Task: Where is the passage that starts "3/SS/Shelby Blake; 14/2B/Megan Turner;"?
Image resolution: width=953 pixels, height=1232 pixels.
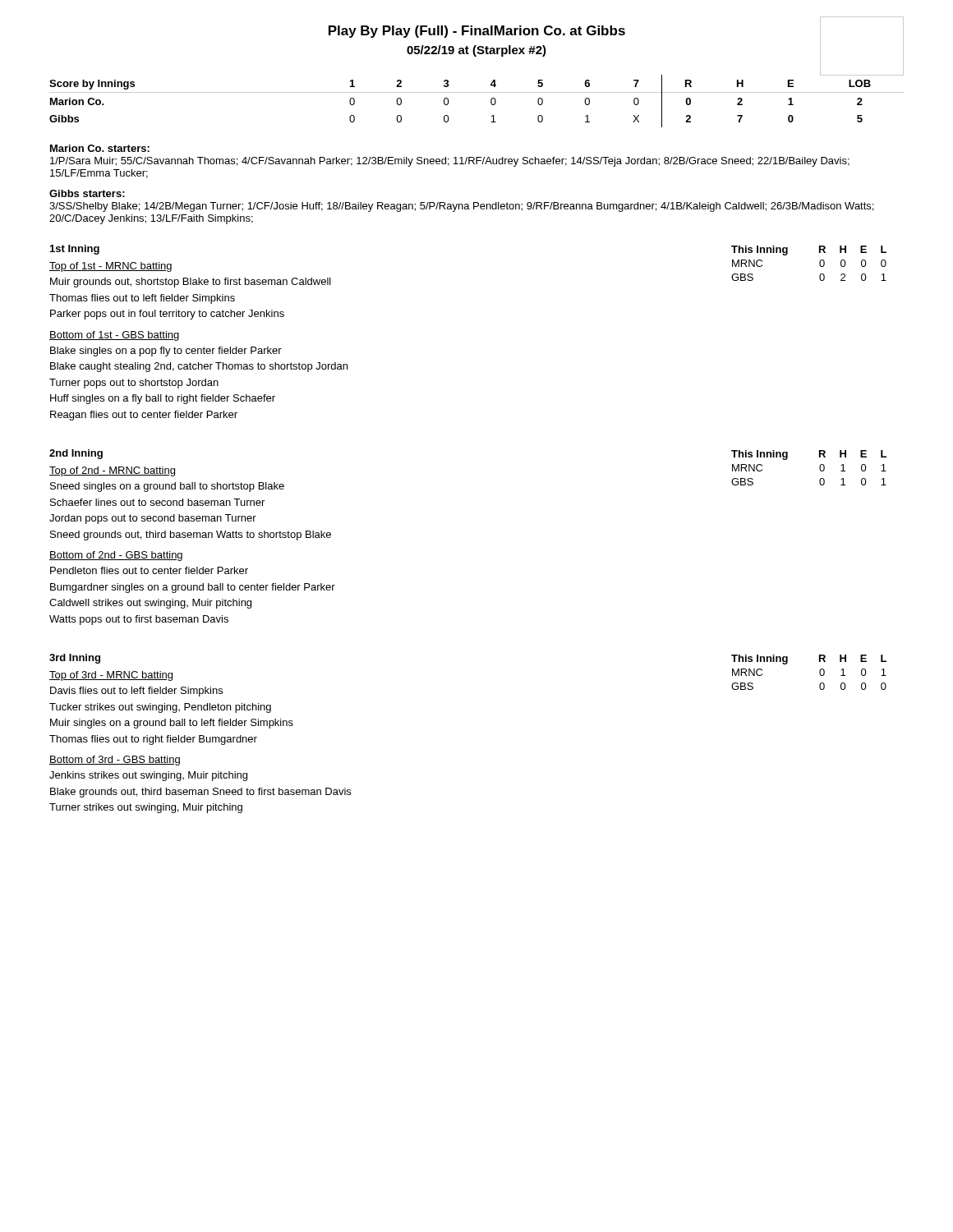Action: click(462, 212)
